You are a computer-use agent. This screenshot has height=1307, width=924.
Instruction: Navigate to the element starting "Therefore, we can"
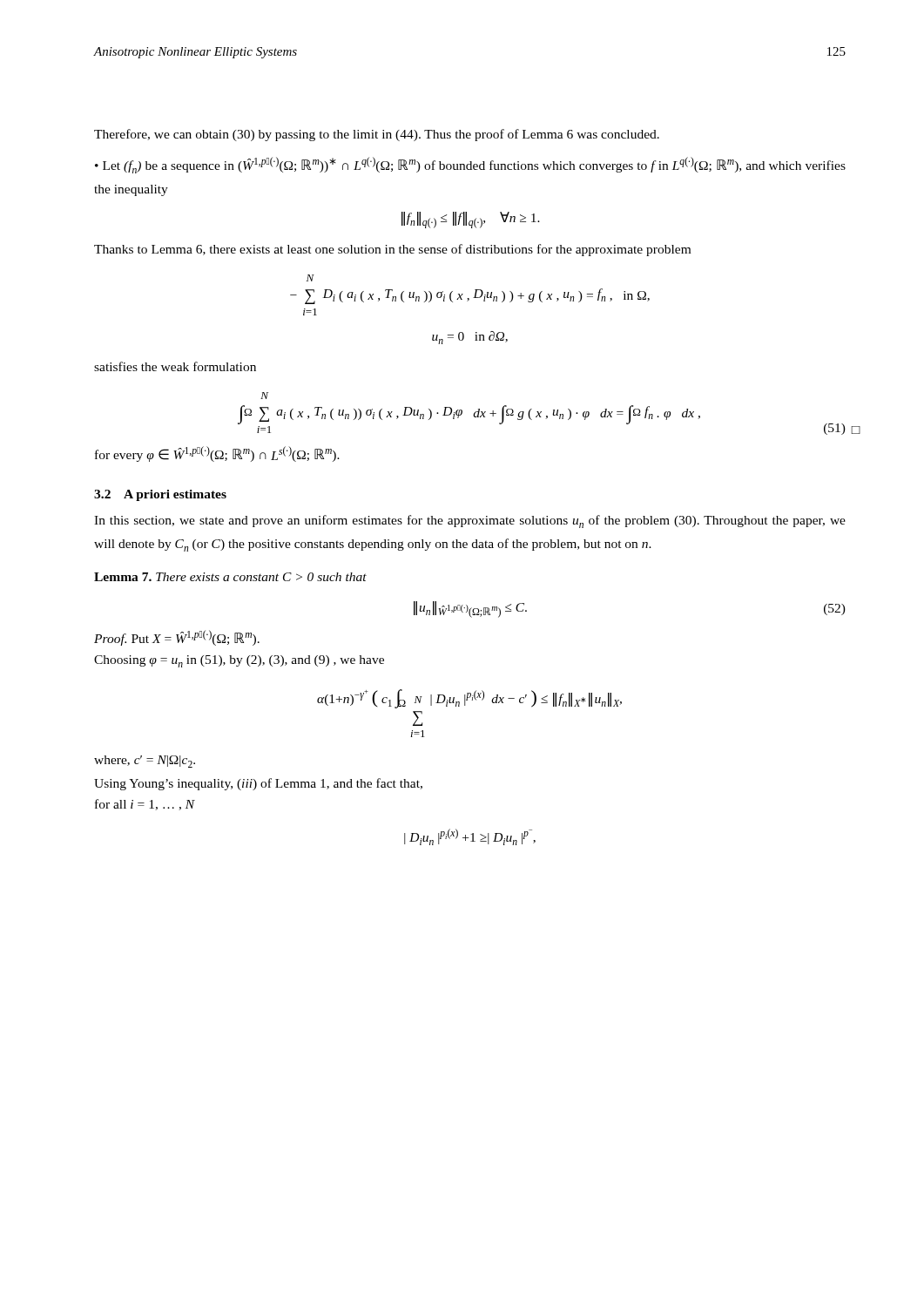click(x=470, y=134)
